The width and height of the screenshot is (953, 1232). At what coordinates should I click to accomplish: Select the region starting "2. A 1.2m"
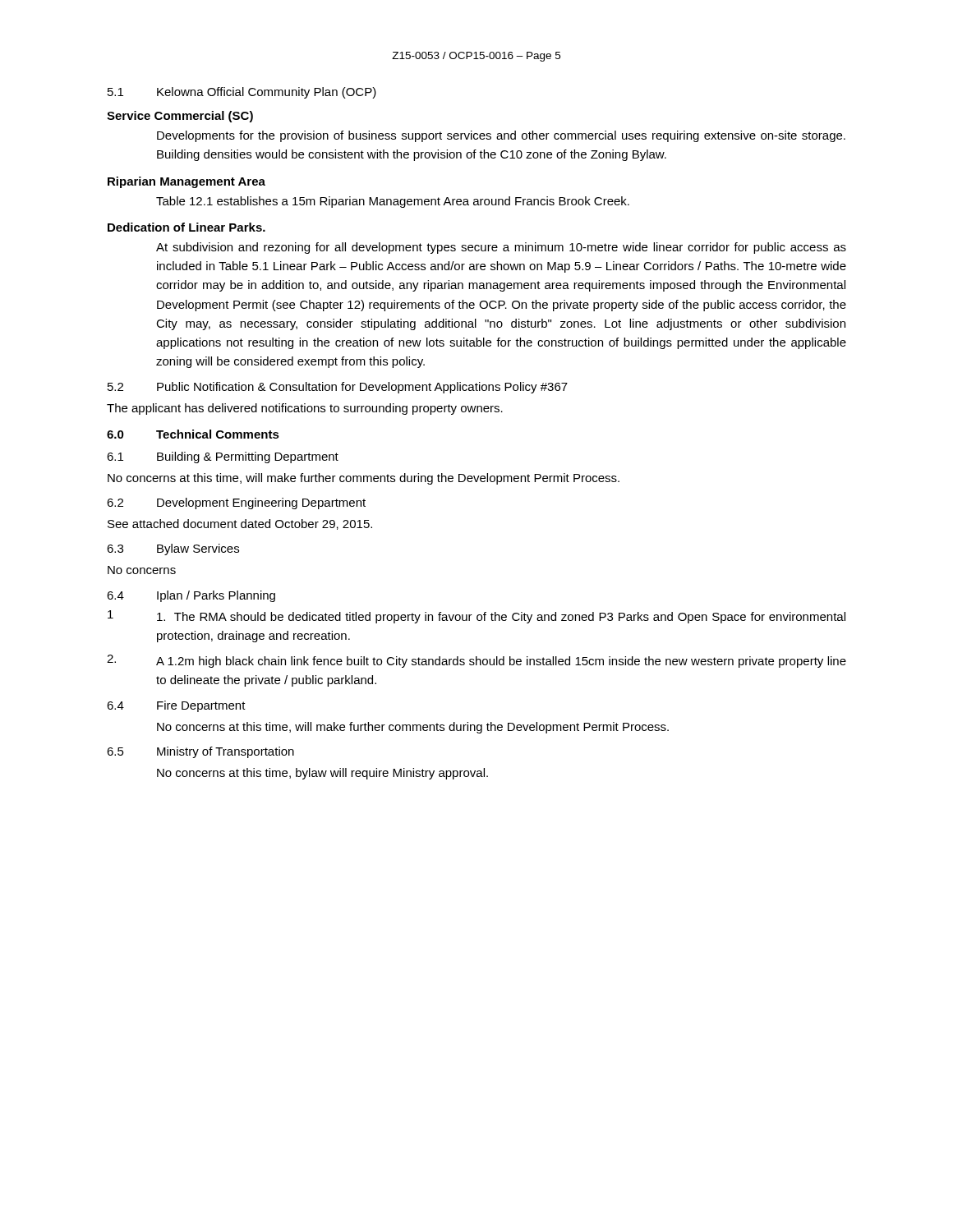[x=476, y=670]
